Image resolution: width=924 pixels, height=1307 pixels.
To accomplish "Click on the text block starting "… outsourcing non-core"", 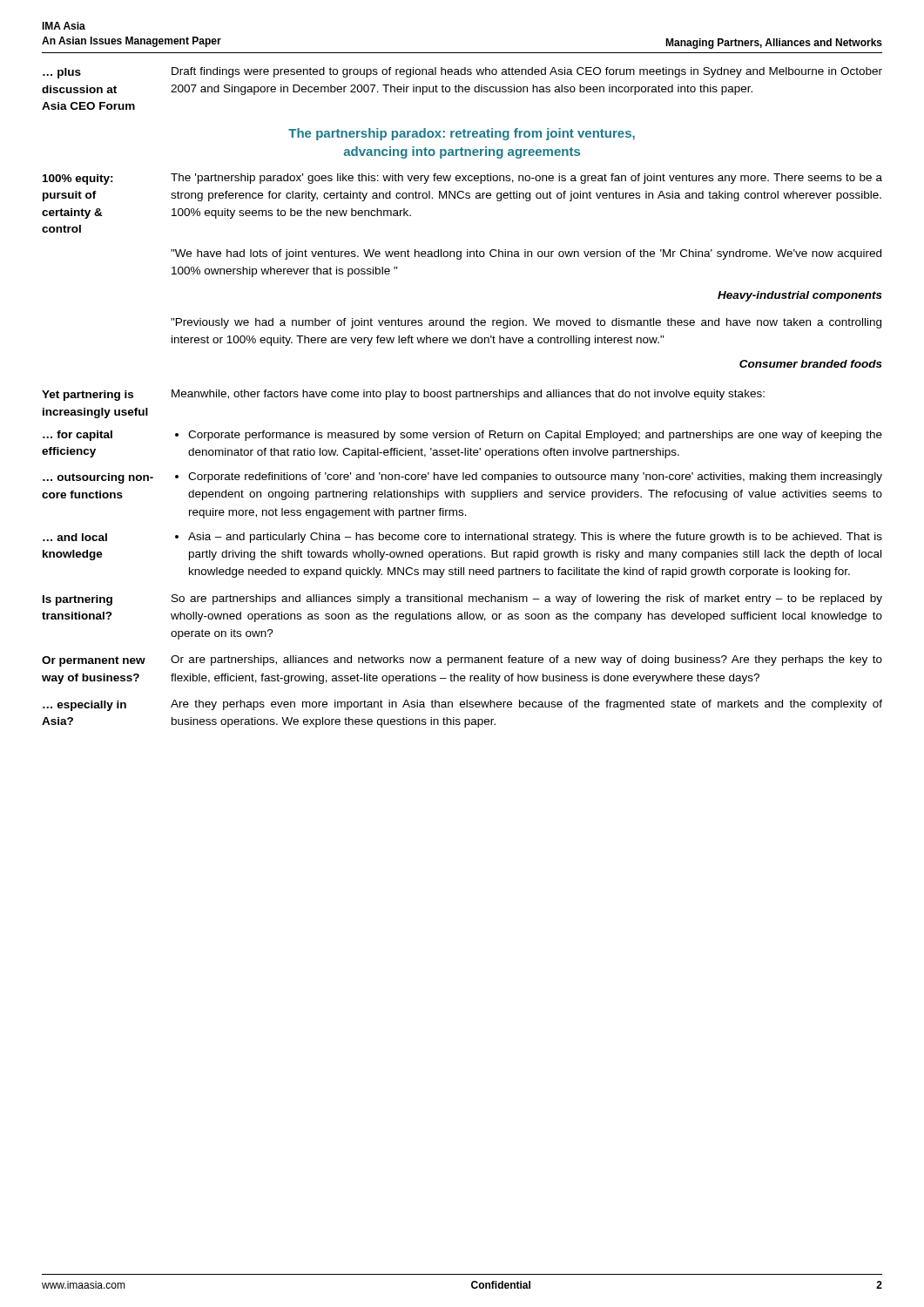I will (462, 494).
